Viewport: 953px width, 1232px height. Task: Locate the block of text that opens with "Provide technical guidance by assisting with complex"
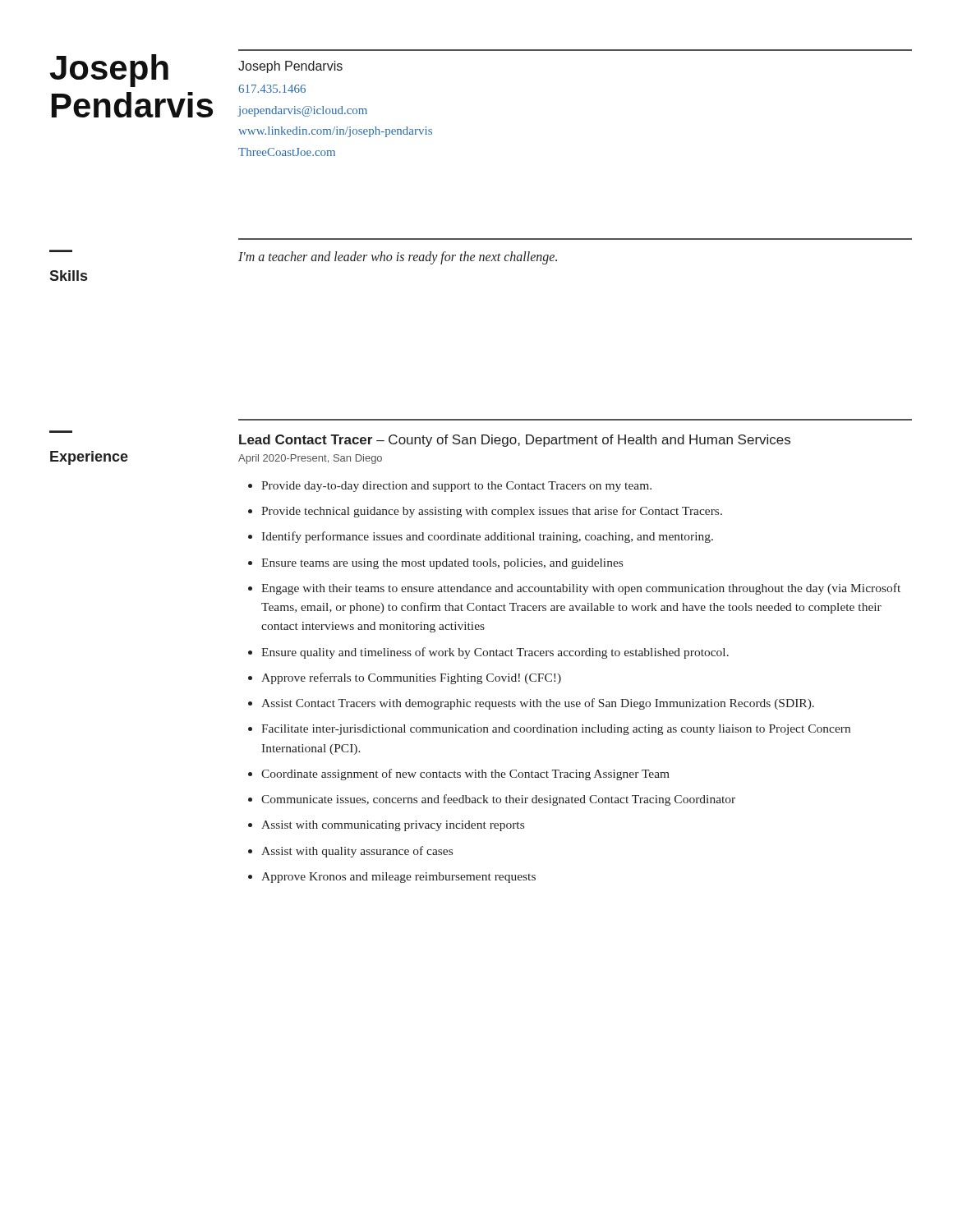point(492,510)
